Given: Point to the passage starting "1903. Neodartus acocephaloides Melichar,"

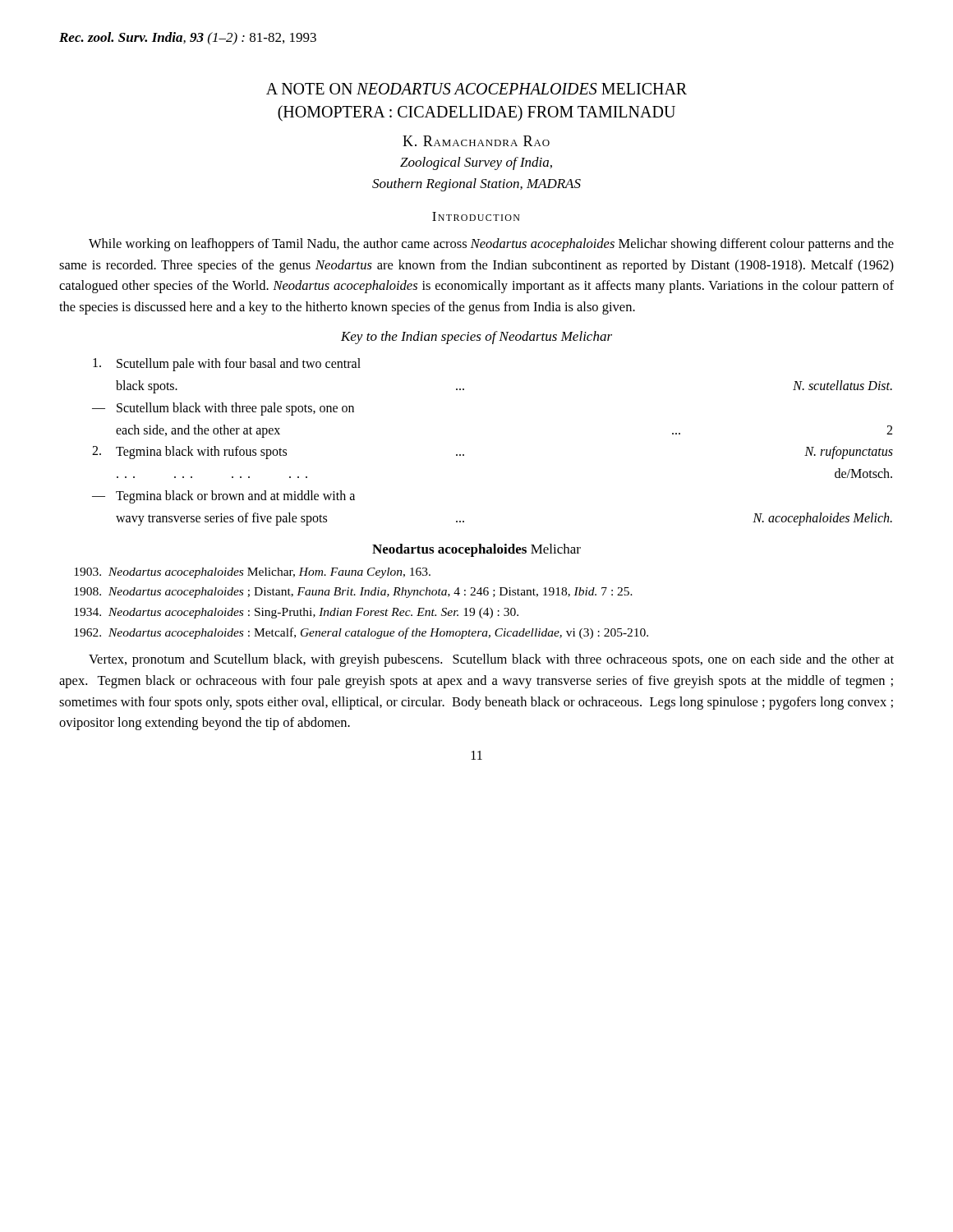Looking at the screenshot, I should pos(476,602).
